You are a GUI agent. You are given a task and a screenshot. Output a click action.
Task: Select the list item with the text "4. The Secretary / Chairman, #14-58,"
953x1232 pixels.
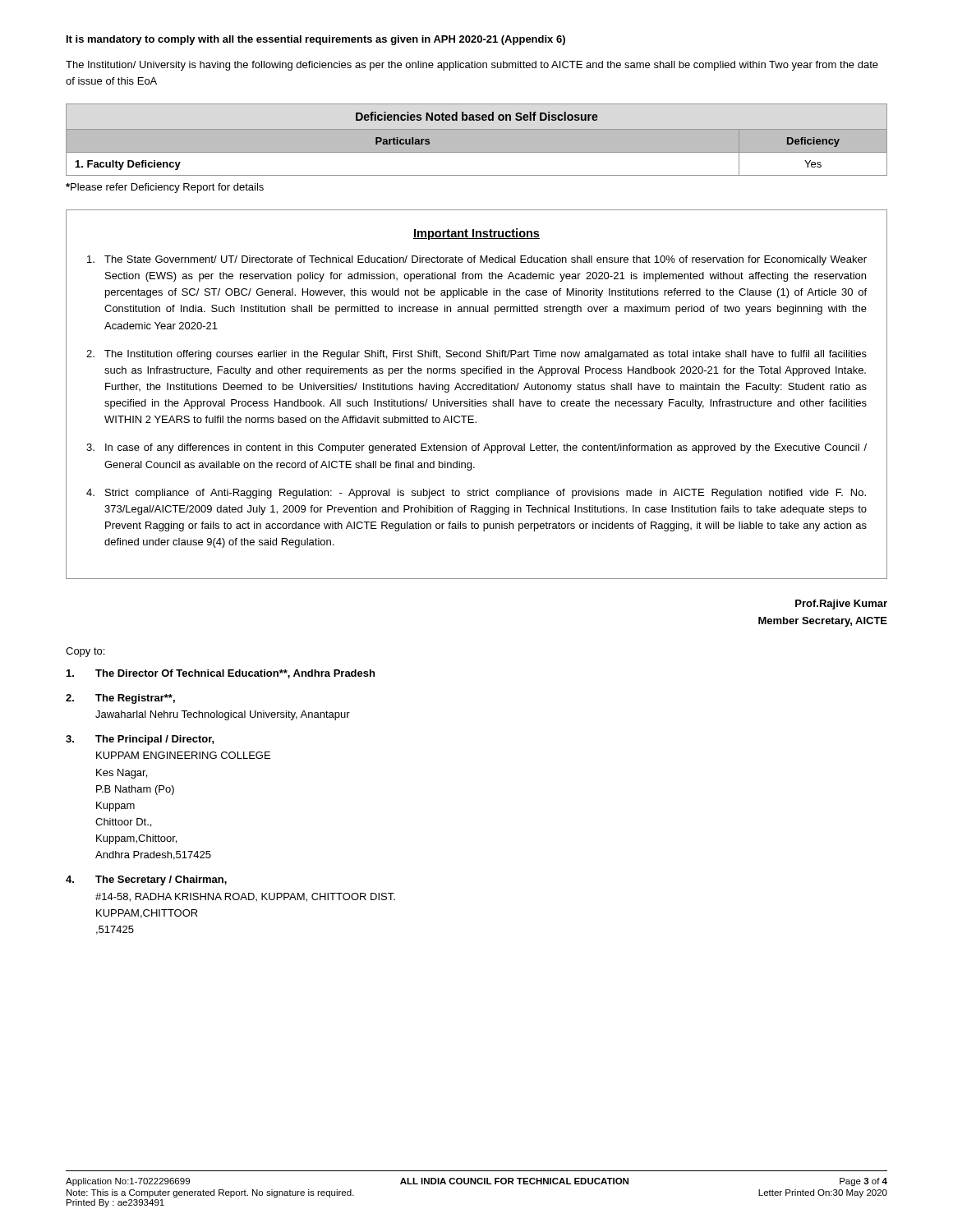click(146, 880)
